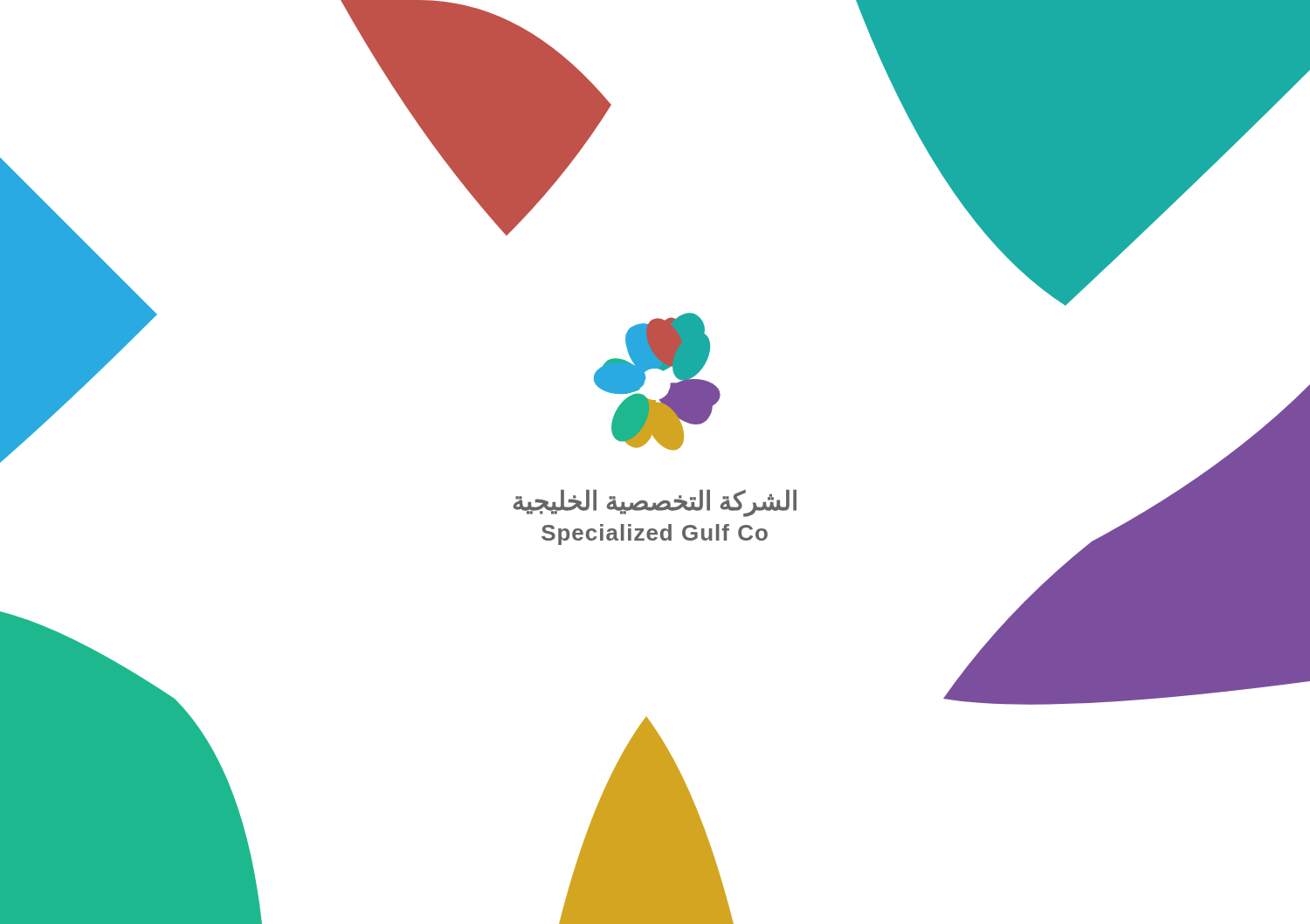This screenshot has height=924, width=1310.
Task: Locate the title with the text "الشركة التخصصية الخليجية"
Action: (655, 501)
